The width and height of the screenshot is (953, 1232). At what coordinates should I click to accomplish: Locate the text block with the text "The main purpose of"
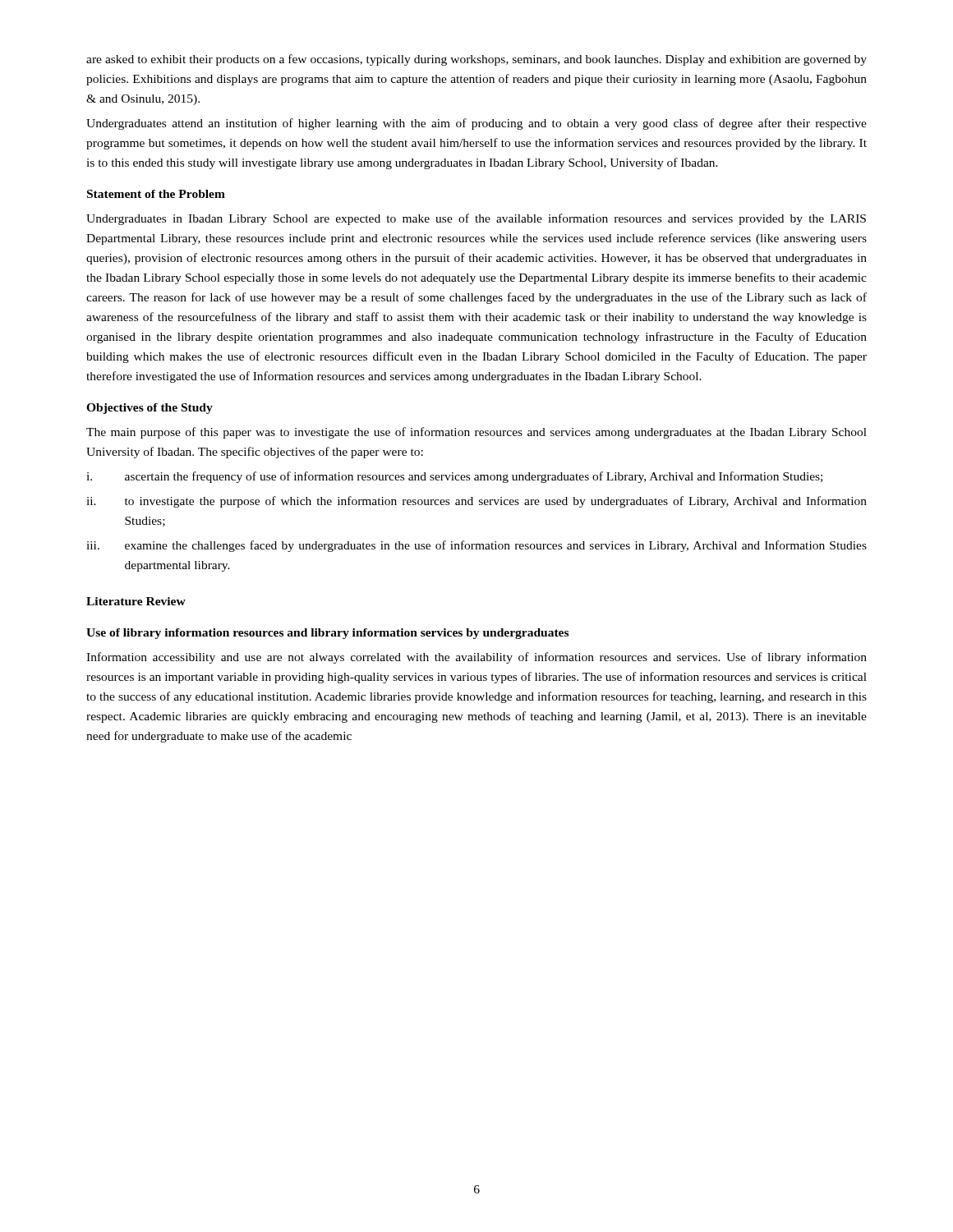pos(476,442)
